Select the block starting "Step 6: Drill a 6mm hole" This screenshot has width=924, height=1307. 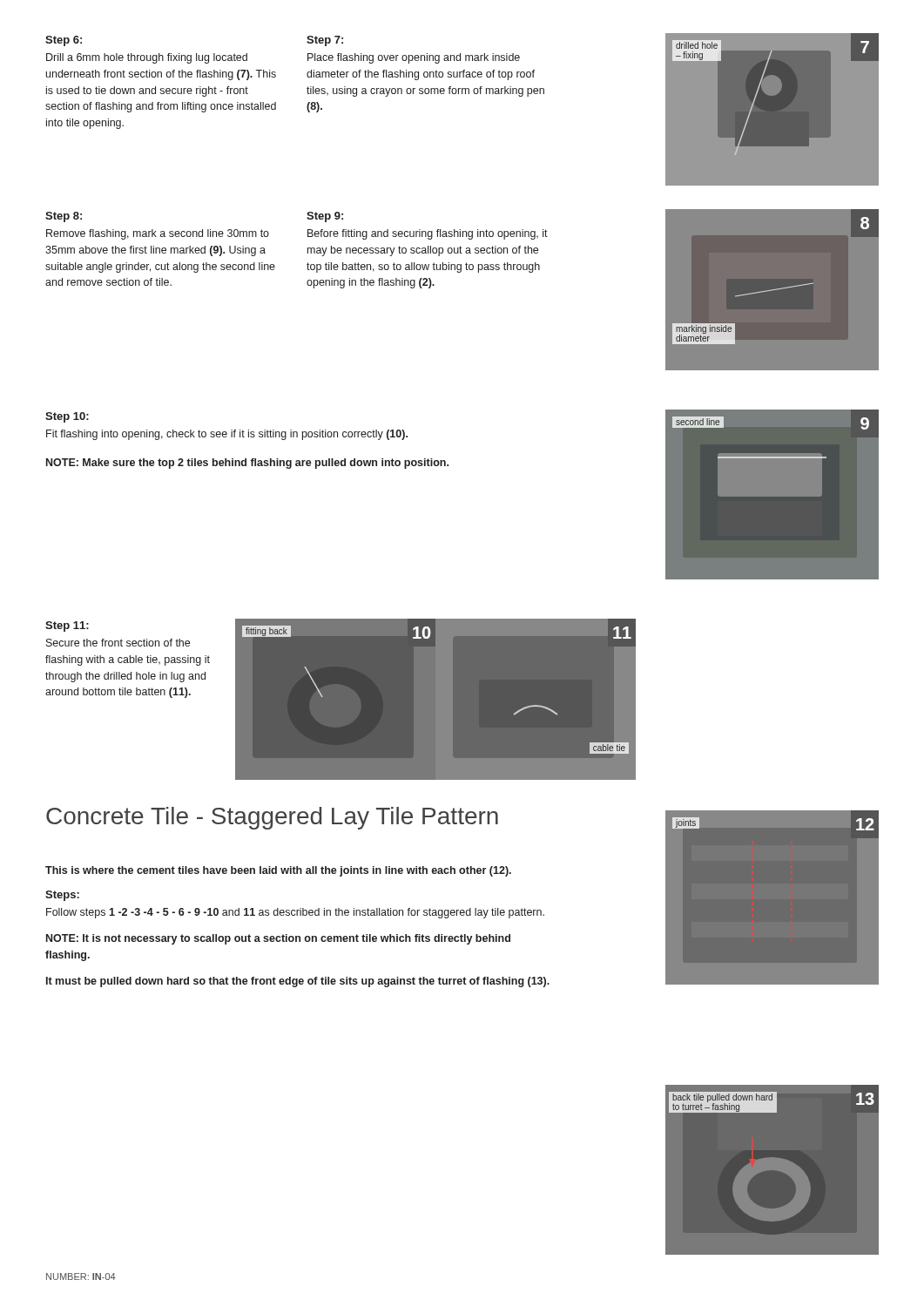(163, 82)
